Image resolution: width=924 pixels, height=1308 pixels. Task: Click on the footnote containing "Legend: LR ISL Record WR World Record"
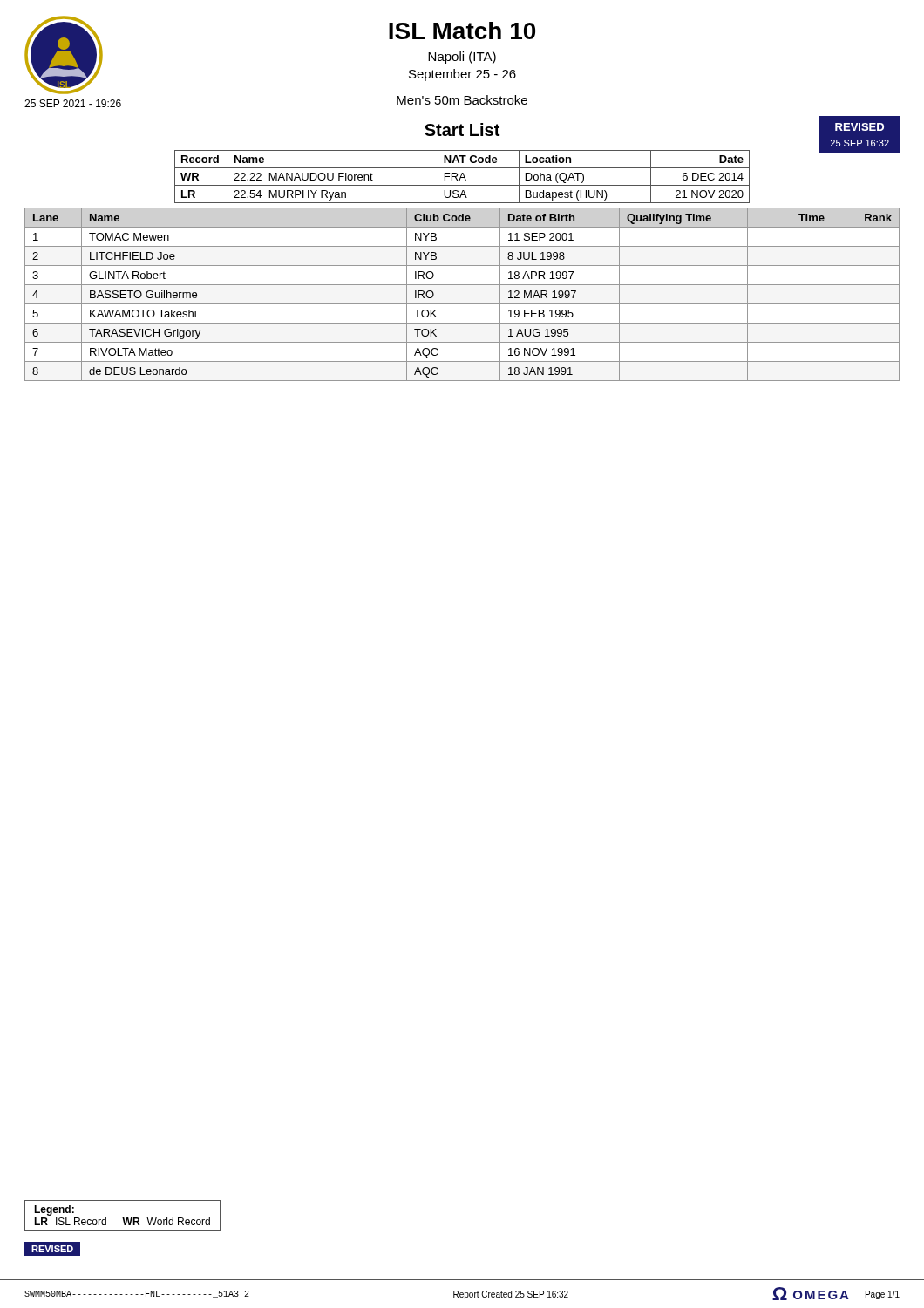(122, 1216)
